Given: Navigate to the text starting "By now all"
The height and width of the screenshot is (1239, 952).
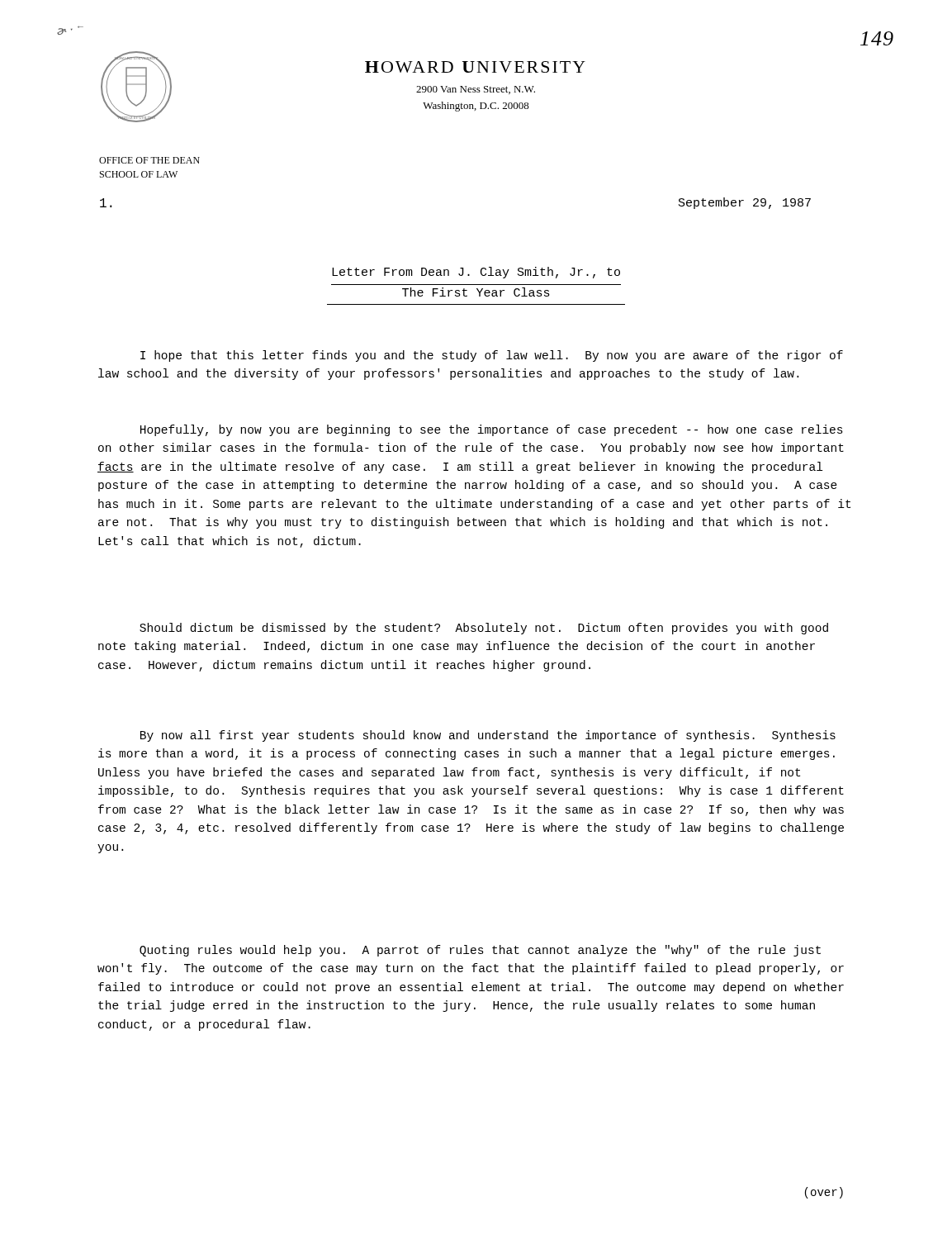Looking at the screenshot, I should tap(476, 792).
